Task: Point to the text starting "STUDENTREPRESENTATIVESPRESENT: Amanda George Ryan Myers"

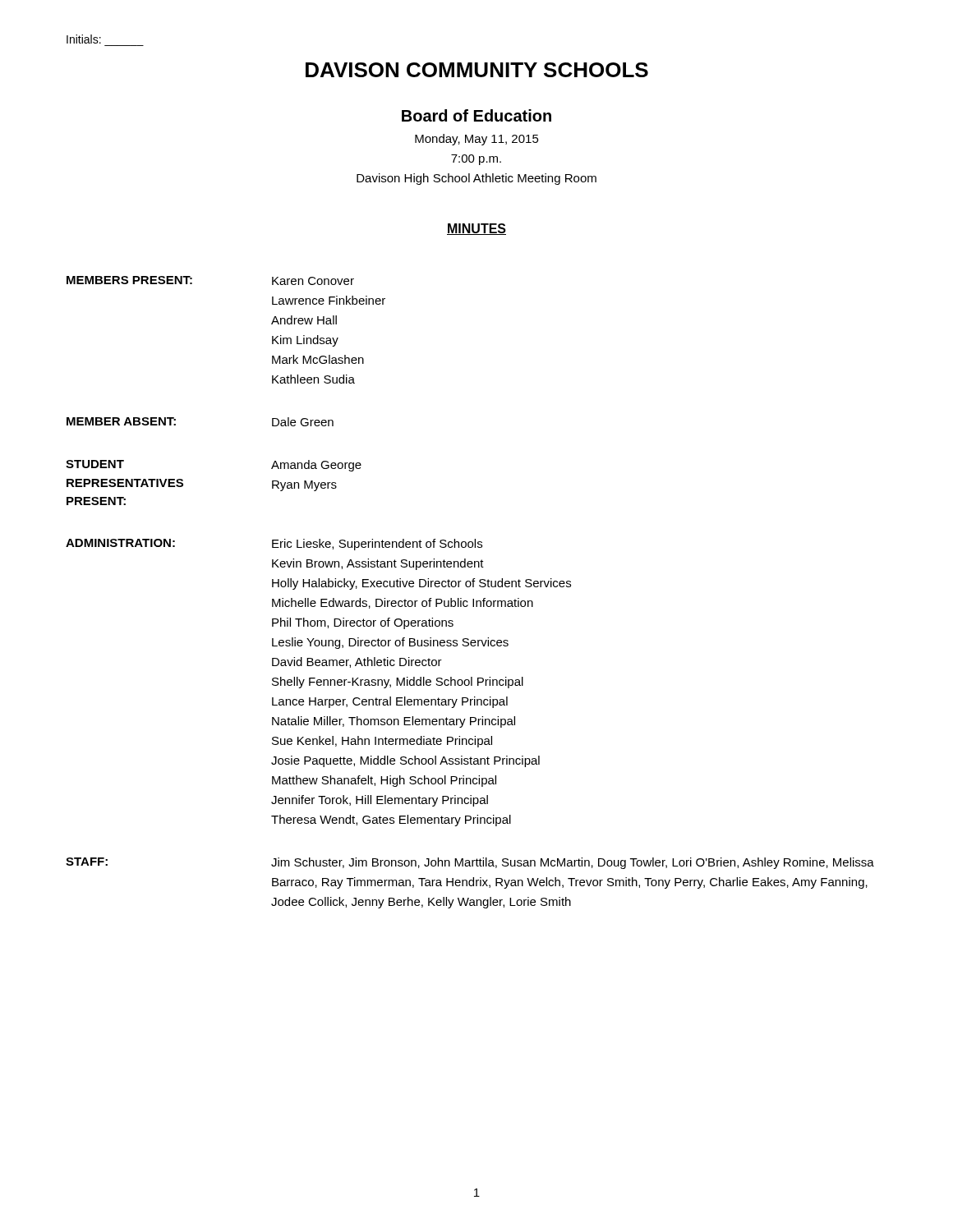Action: [x=95, y=467]
